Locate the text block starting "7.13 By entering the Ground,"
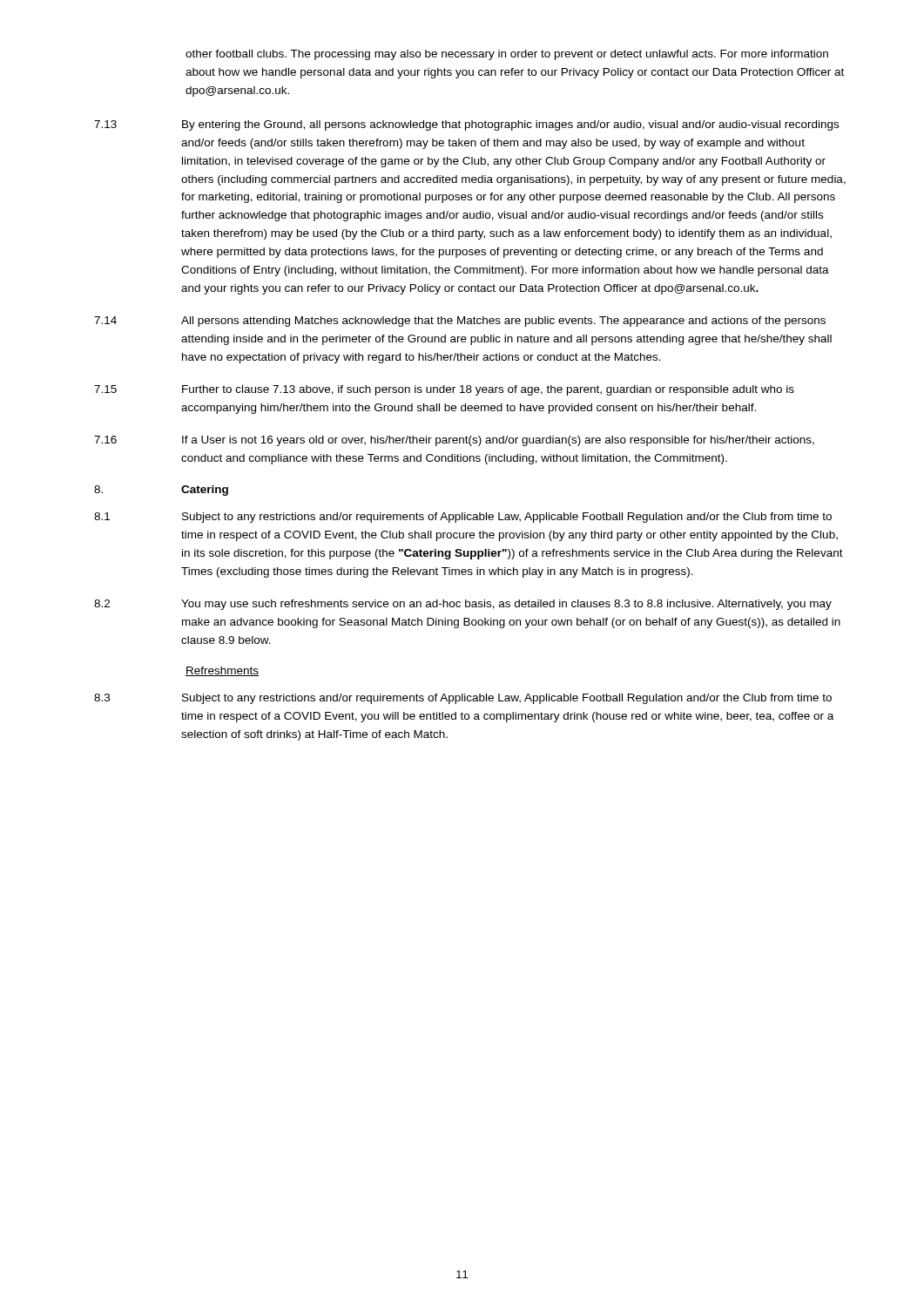 (472, 207)
